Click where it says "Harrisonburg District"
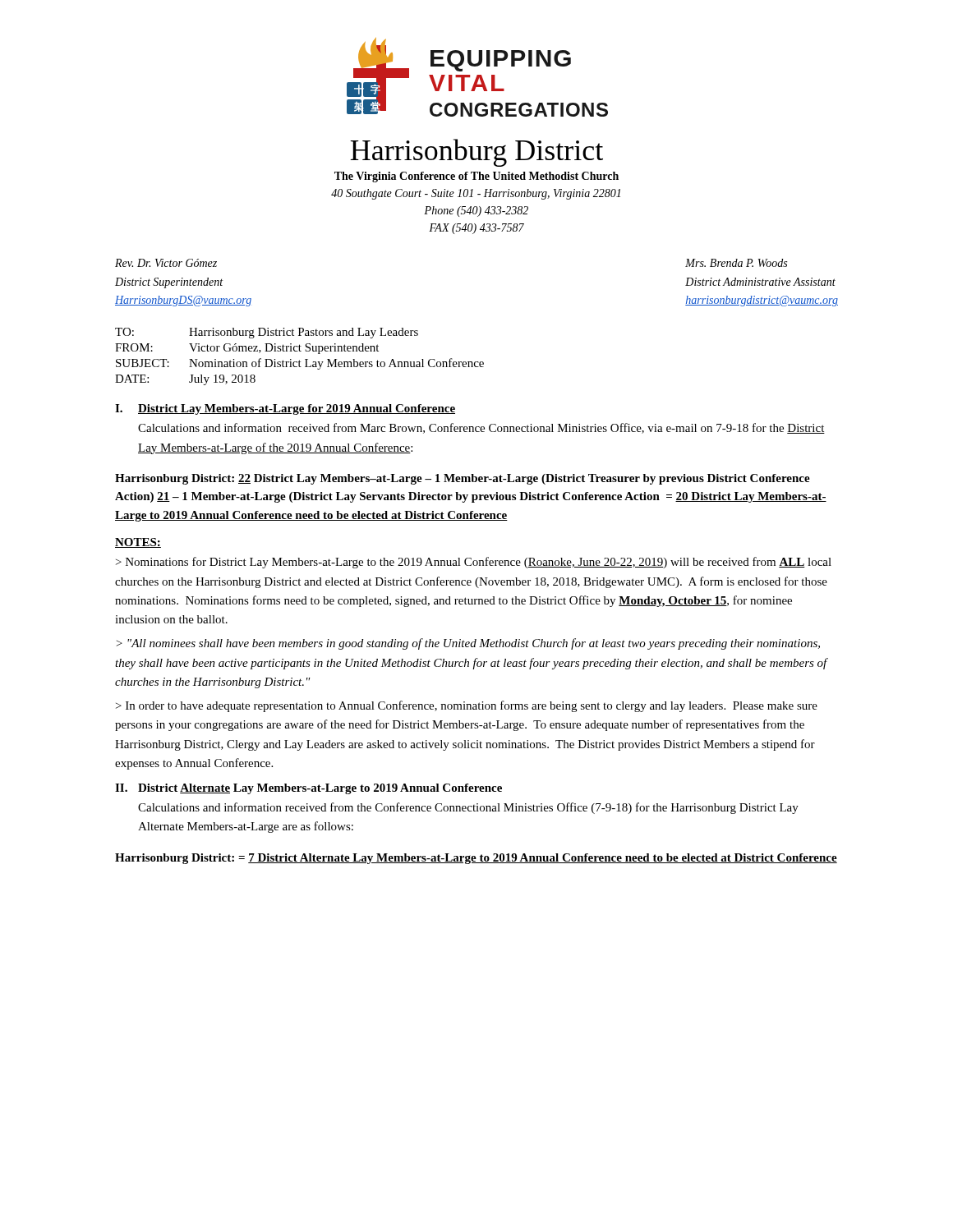Image resolution: width=953 pixels, height=1232 pixels. [x=476, y=150]
